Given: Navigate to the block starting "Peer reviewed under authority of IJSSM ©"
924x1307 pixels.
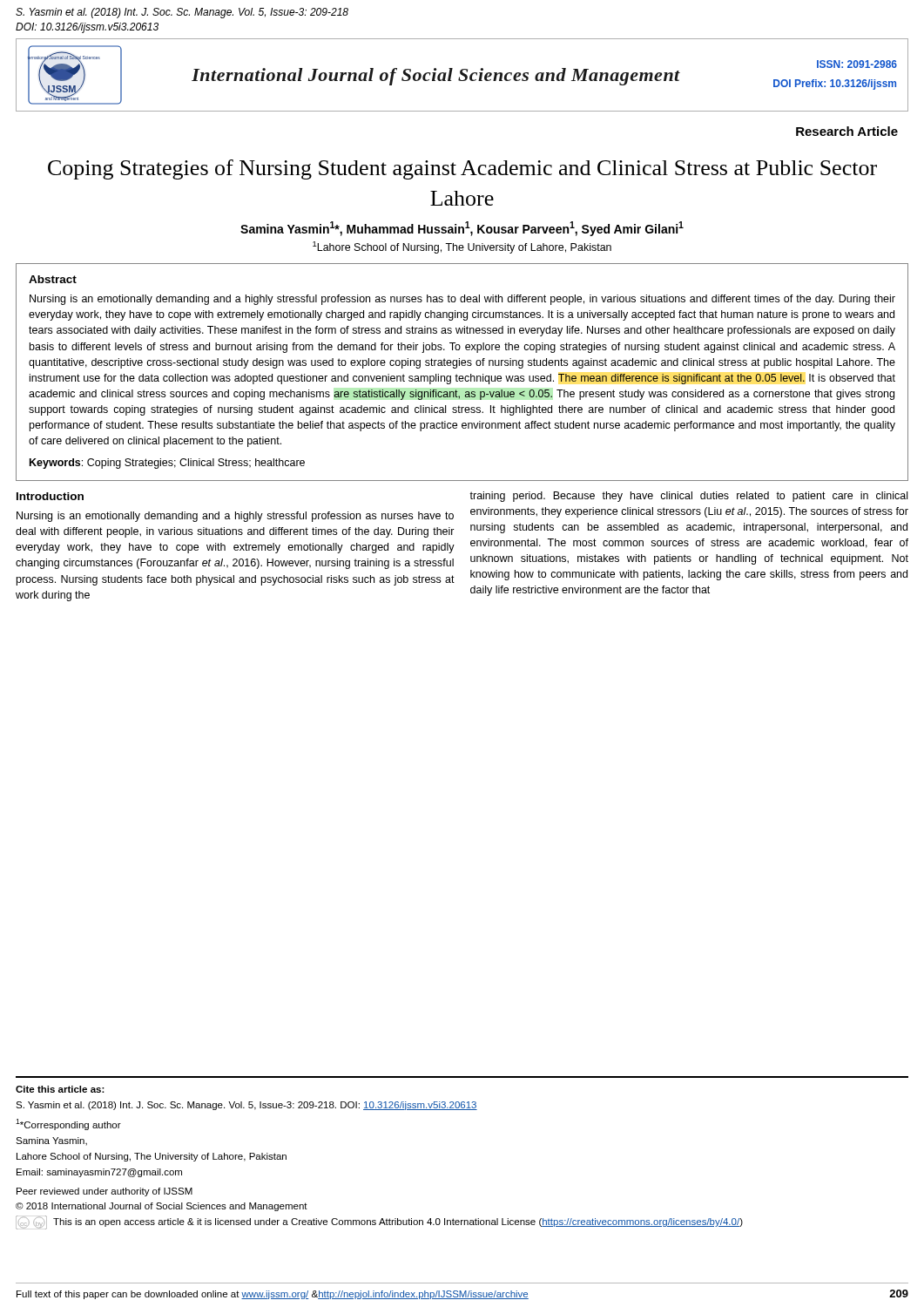Looking at the screenshot, I should [x=379, y=1208].
